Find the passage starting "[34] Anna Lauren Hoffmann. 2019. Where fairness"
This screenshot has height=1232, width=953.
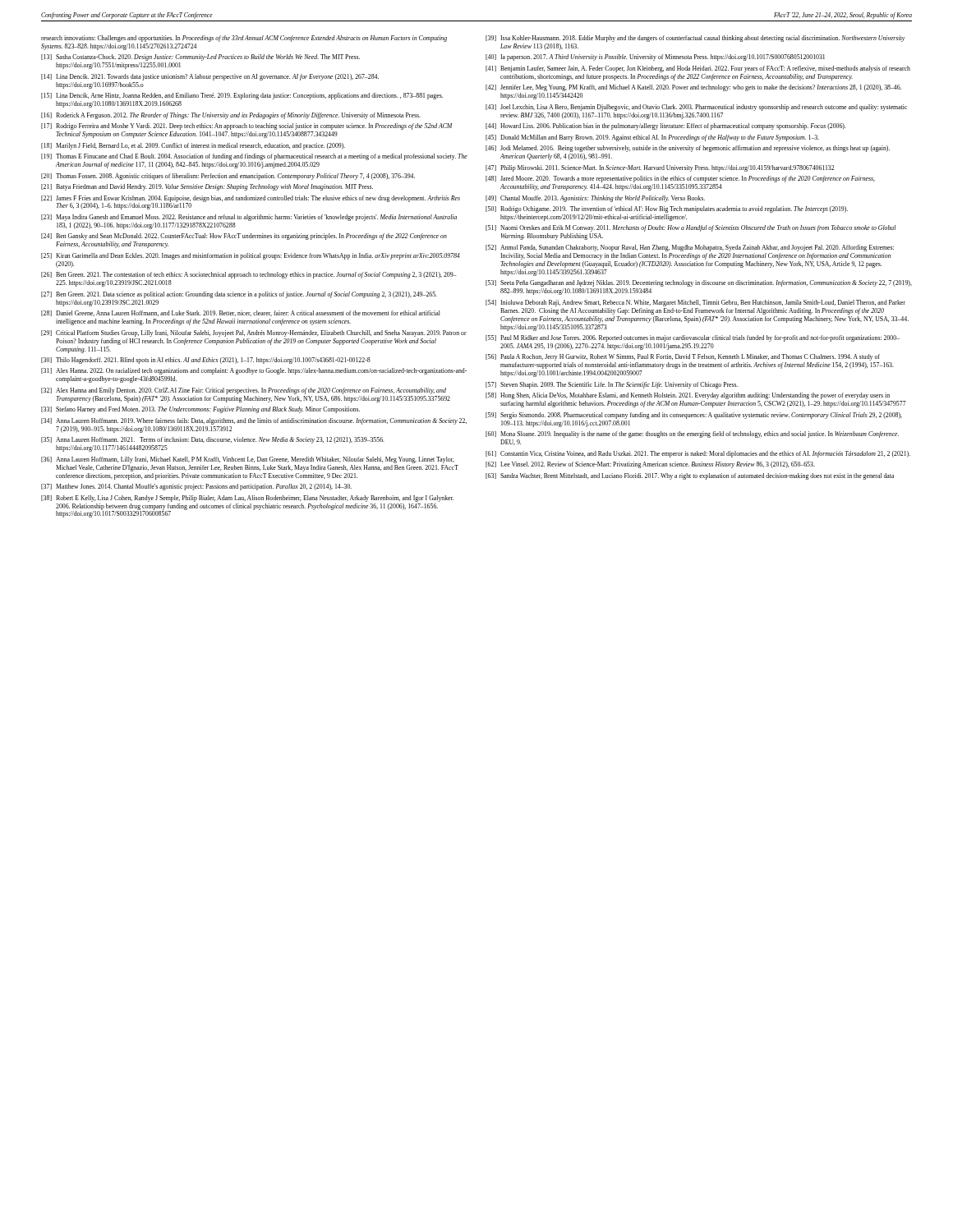(x=254, y=425)
